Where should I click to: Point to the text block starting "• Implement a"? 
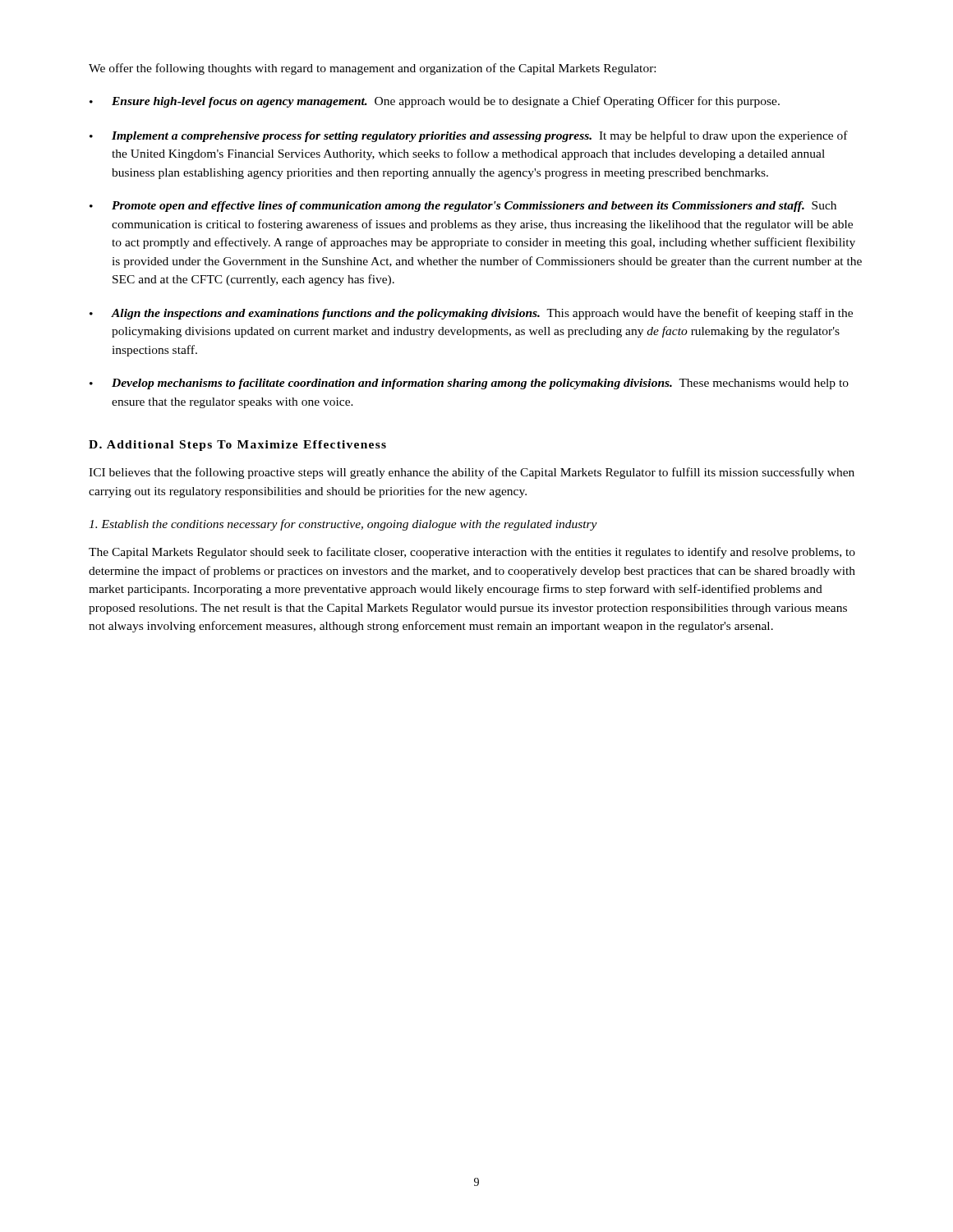pos(476,154)
